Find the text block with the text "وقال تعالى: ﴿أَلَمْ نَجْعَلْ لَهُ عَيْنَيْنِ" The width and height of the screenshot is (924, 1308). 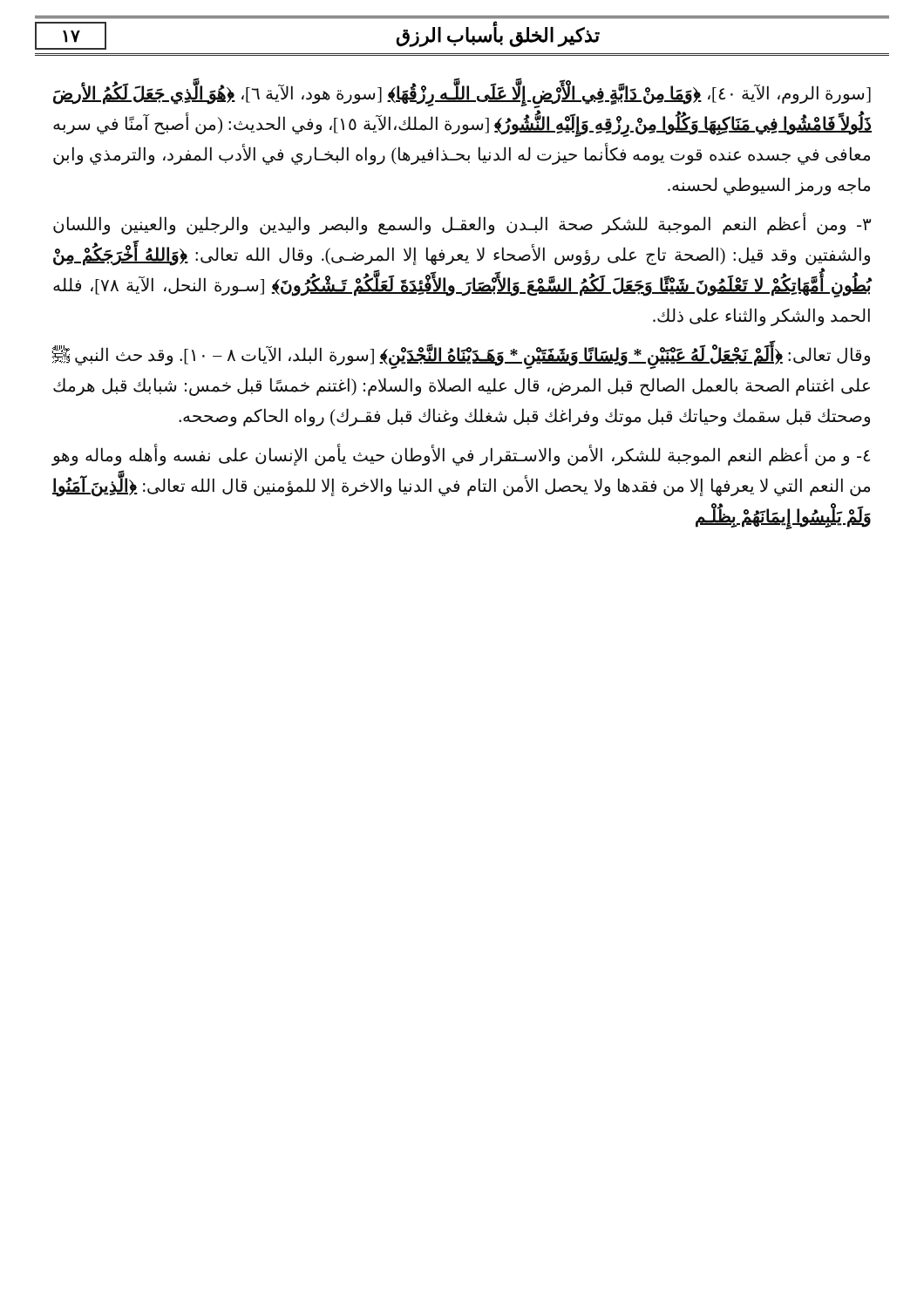462,385
